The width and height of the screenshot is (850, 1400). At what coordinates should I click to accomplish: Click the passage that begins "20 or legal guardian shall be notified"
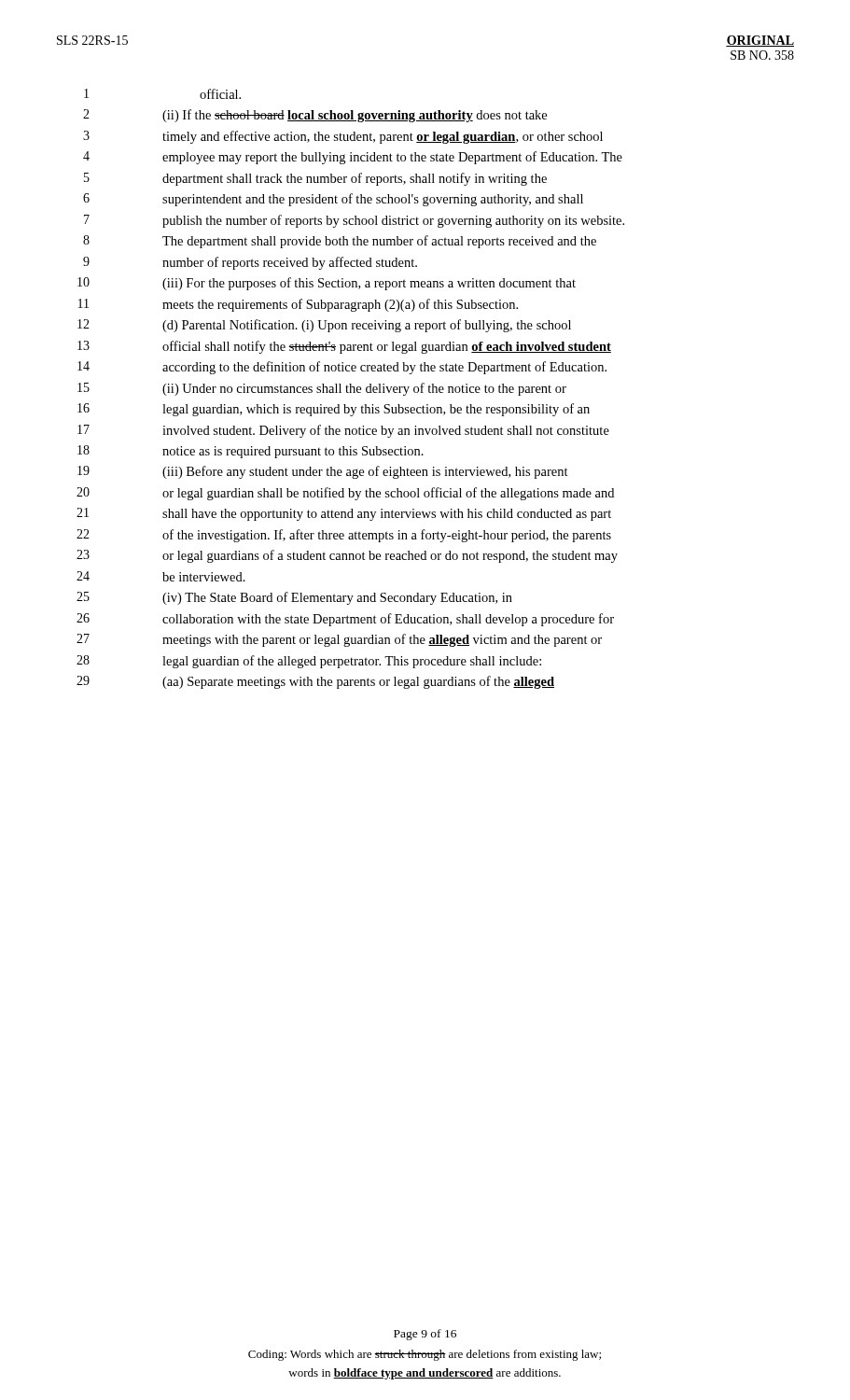(425, 493)
